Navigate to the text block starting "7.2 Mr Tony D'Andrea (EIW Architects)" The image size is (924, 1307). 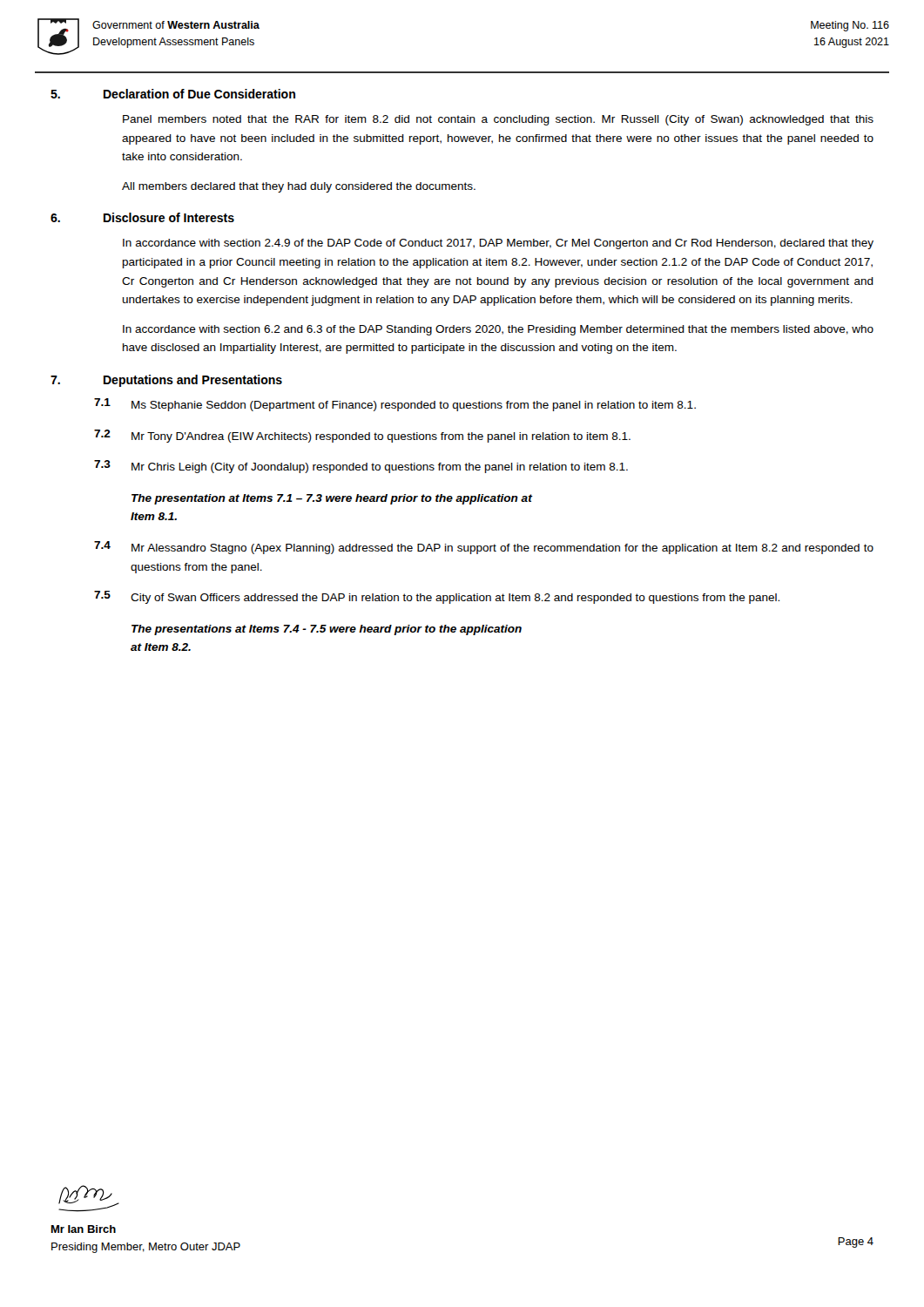pyautogui.click(x=484, y=436)
